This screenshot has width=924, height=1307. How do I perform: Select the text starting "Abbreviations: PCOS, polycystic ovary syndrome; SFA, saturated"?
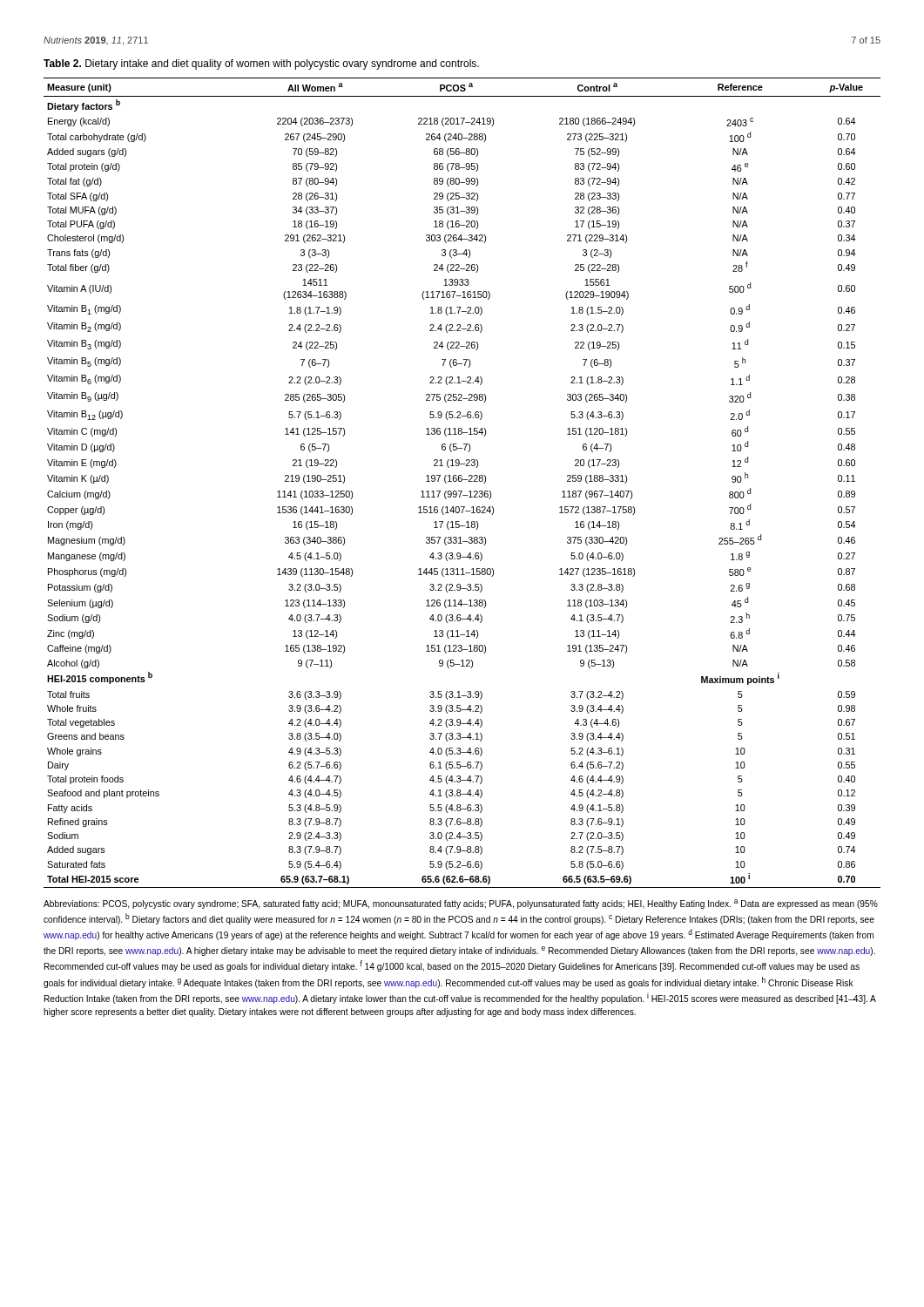461,957
